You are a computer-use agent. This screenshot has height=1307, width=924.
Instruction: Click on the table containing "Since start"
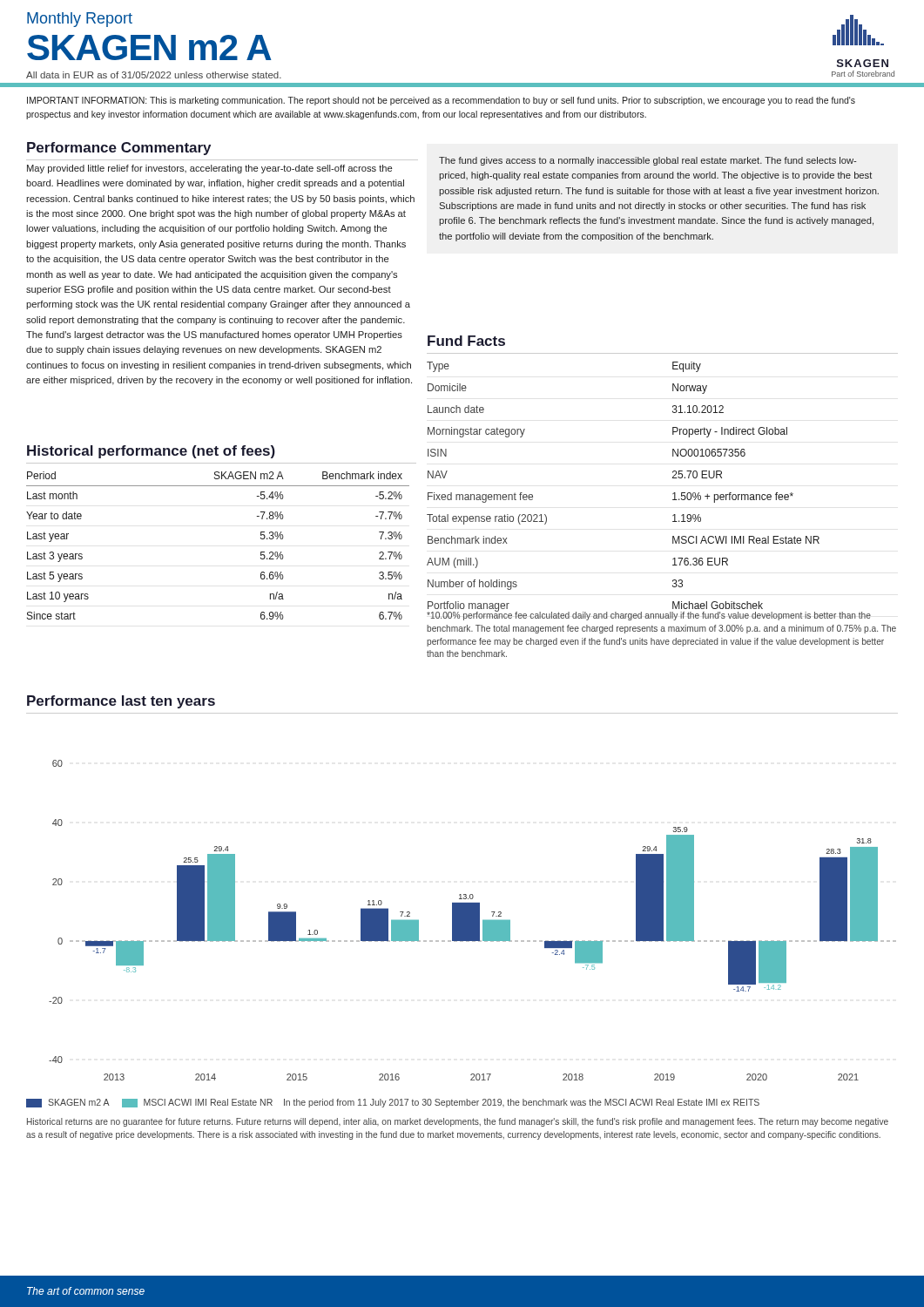218,546
